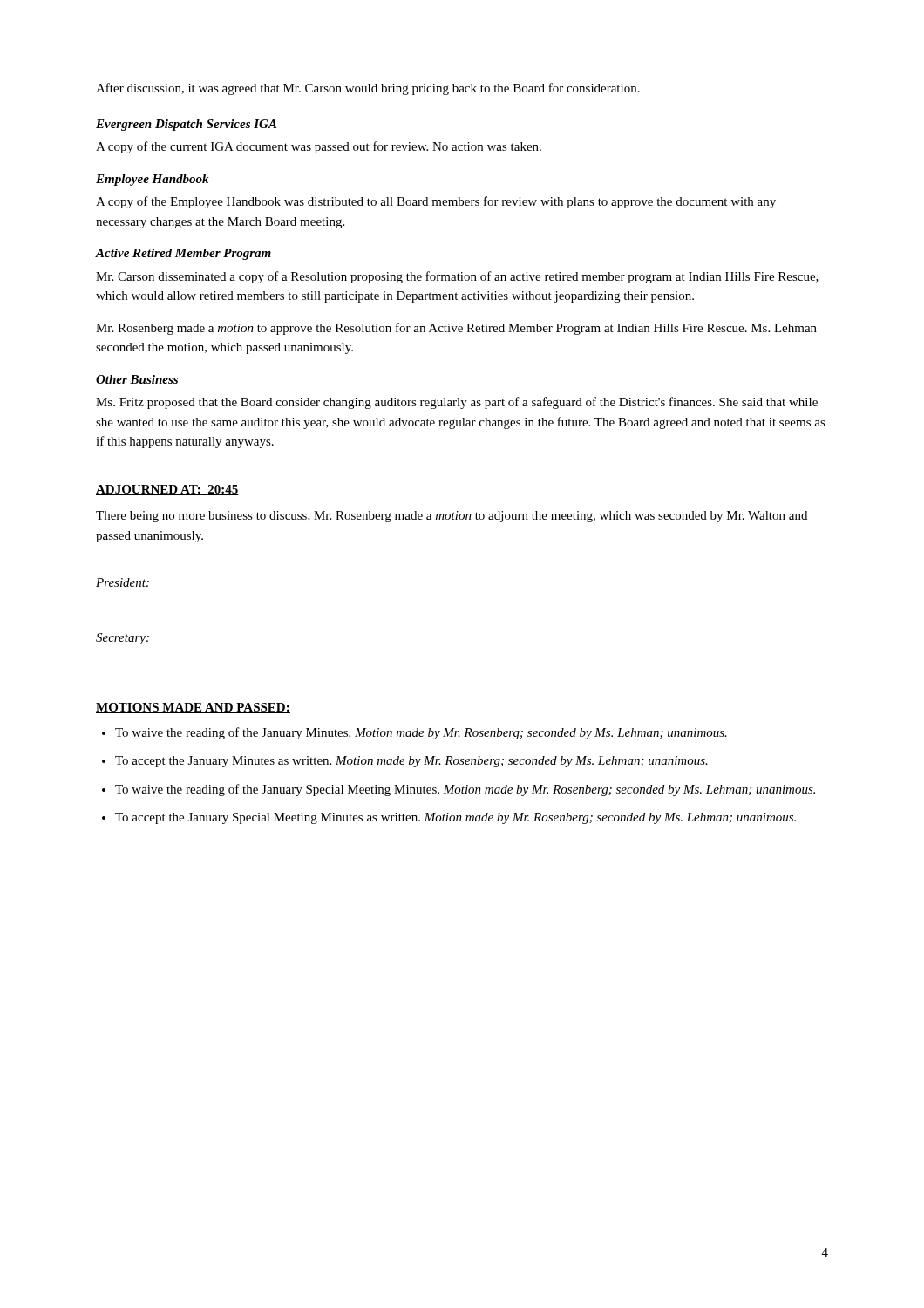Find the block starting "A copy of the current IGA document"
This screenshot has height=1308, width=924.
click(319, 146)
